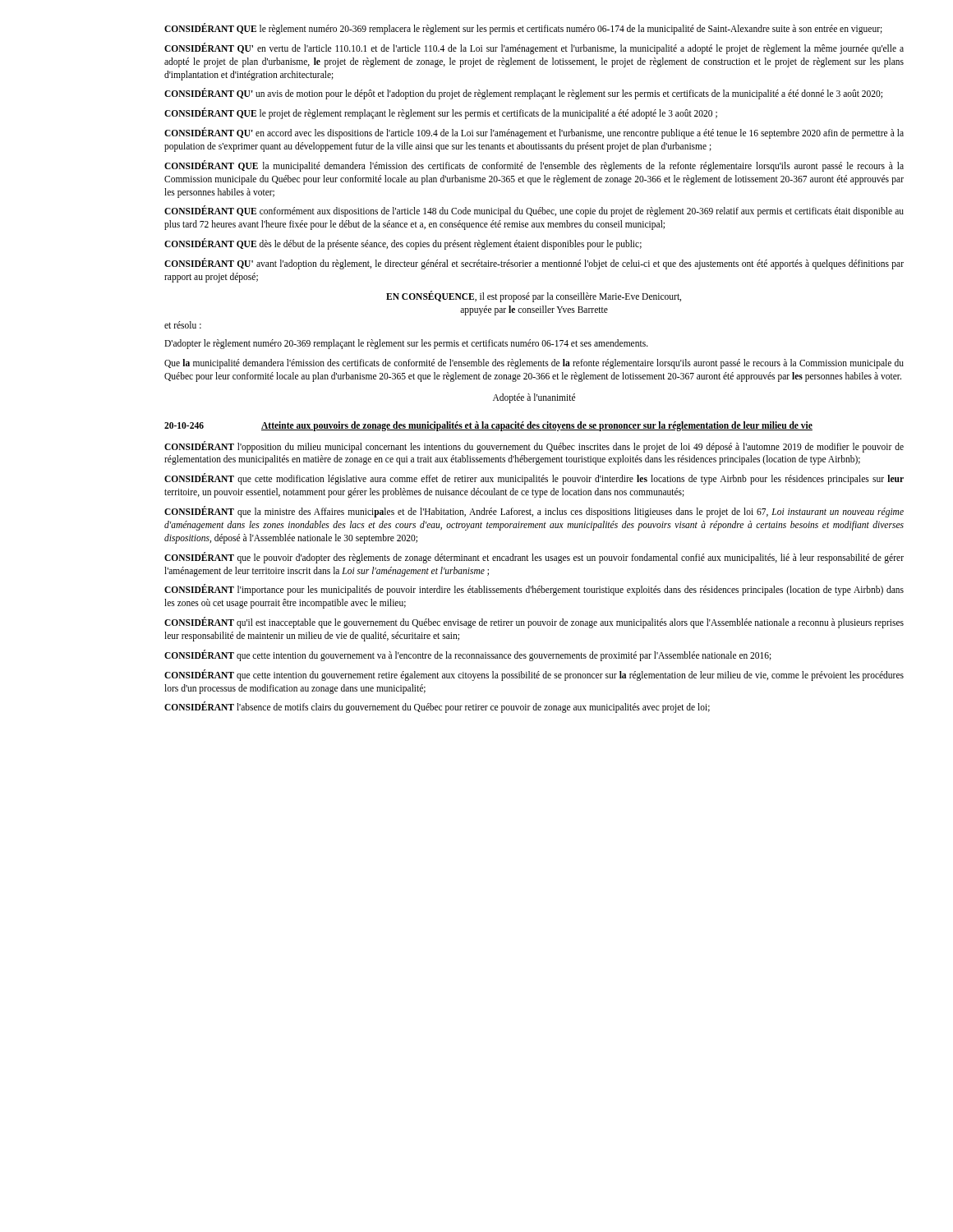Screen dimensions: 1232x953
Task: Click on the text starting "CONSIDÉRANT que cette modification législative aura"
Action: tap(534, 486)
